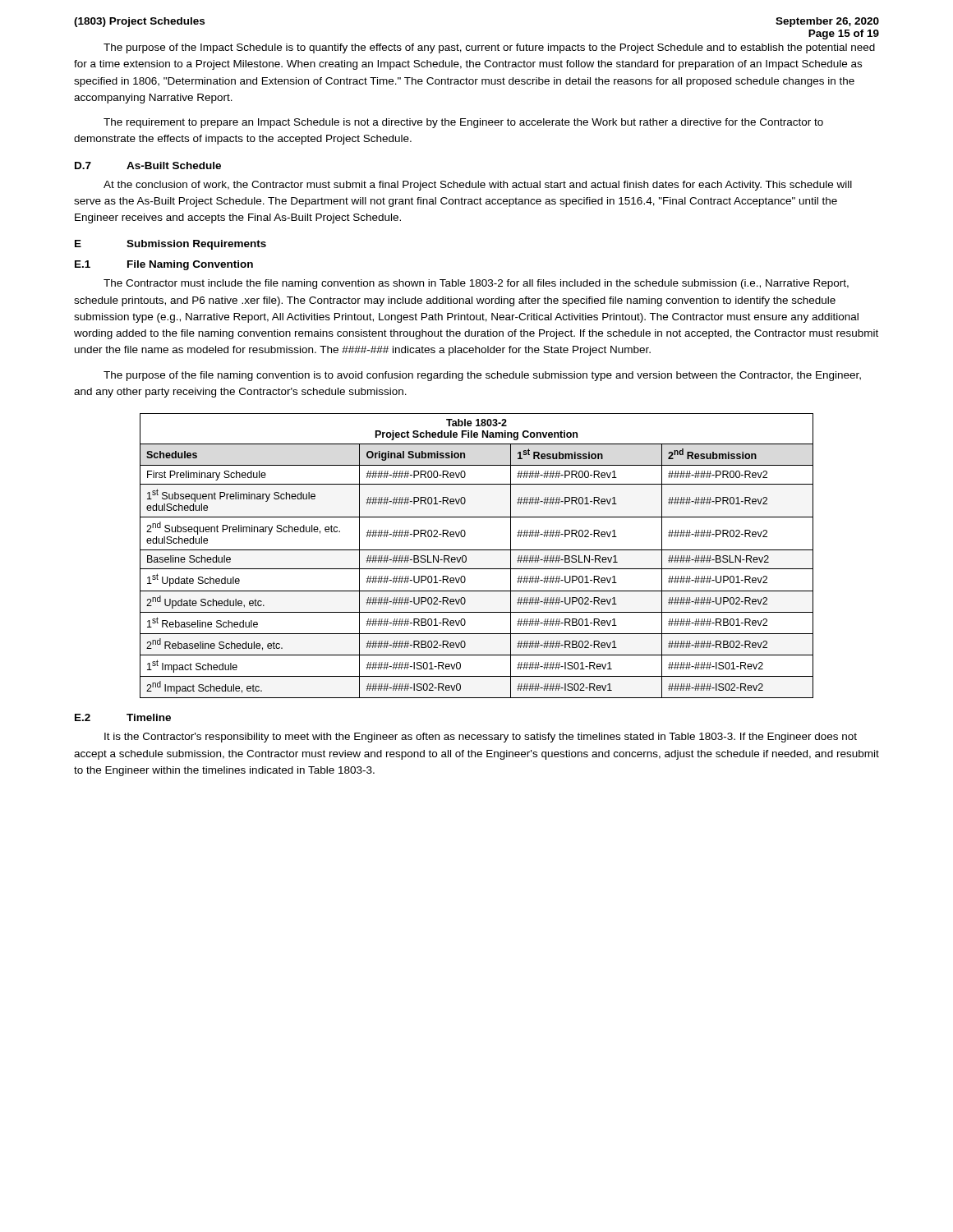
Task: Select the section header with the text "D.7 As-Built Schedule"
Action: tap(148, 165)
